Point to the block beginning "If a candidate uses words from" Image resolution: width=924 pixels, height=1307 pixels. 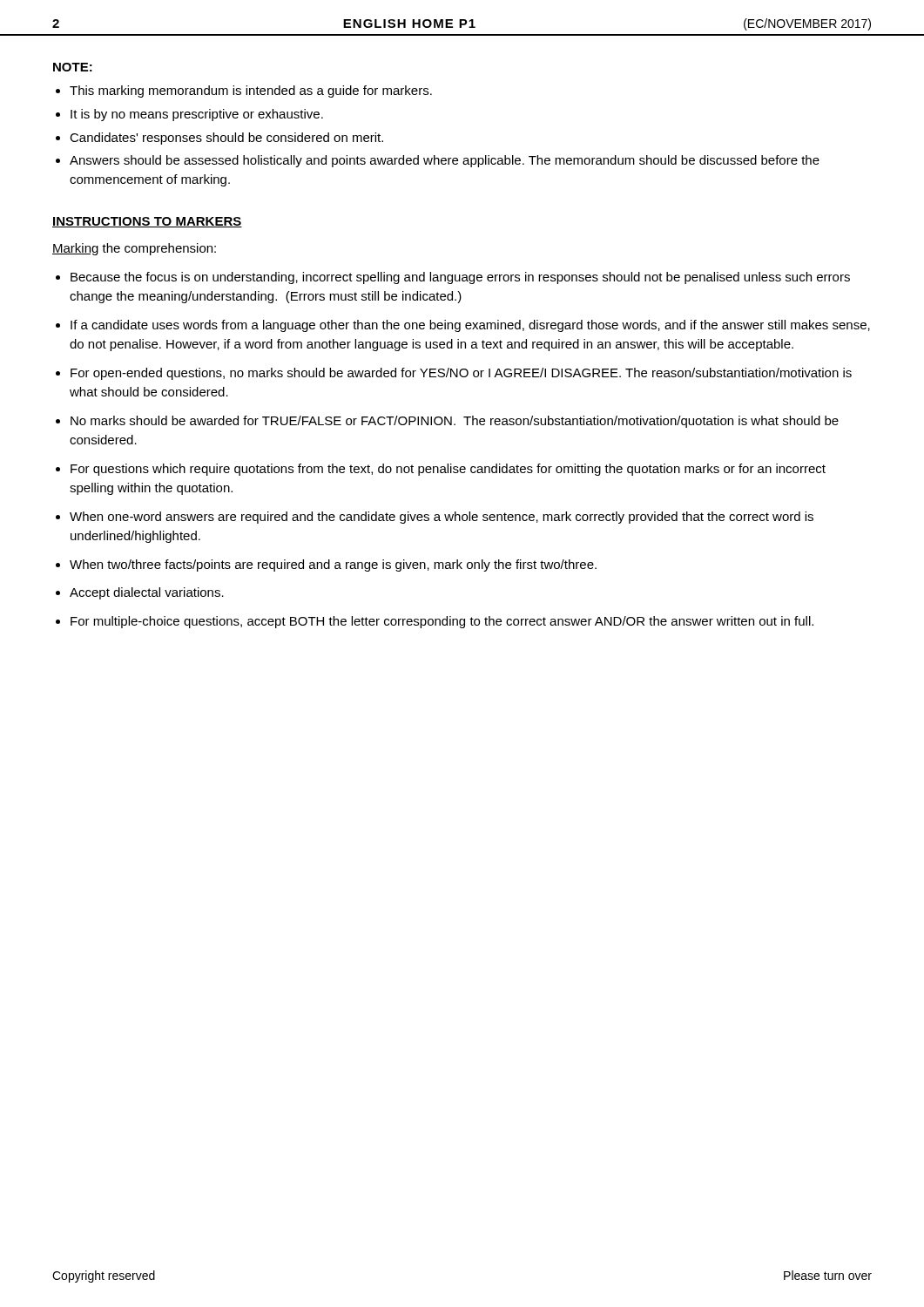click(471, 335)
